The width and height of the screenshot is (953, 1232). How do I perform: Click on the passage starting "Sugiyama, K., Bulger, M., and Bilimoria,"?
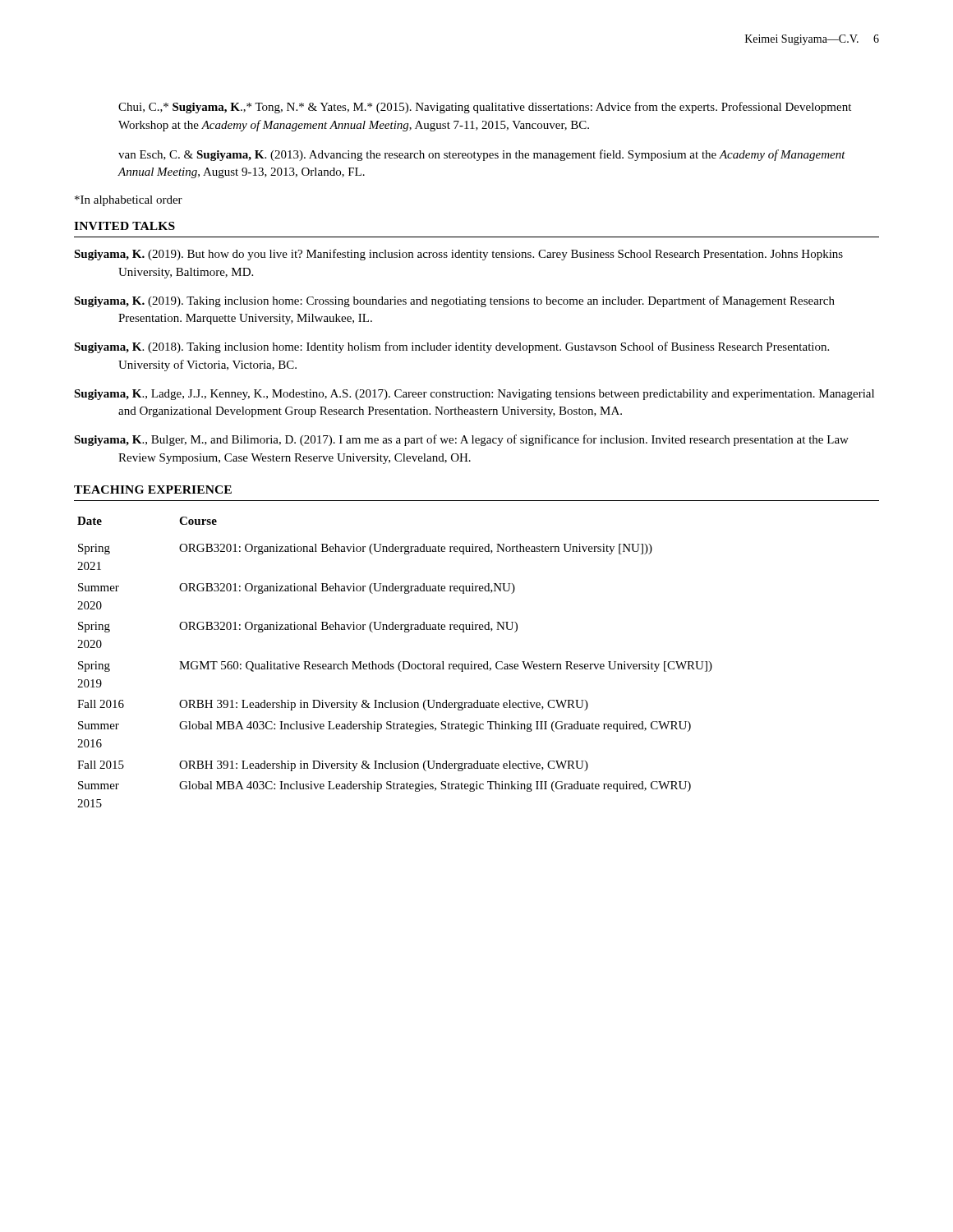tap(461, 448)
